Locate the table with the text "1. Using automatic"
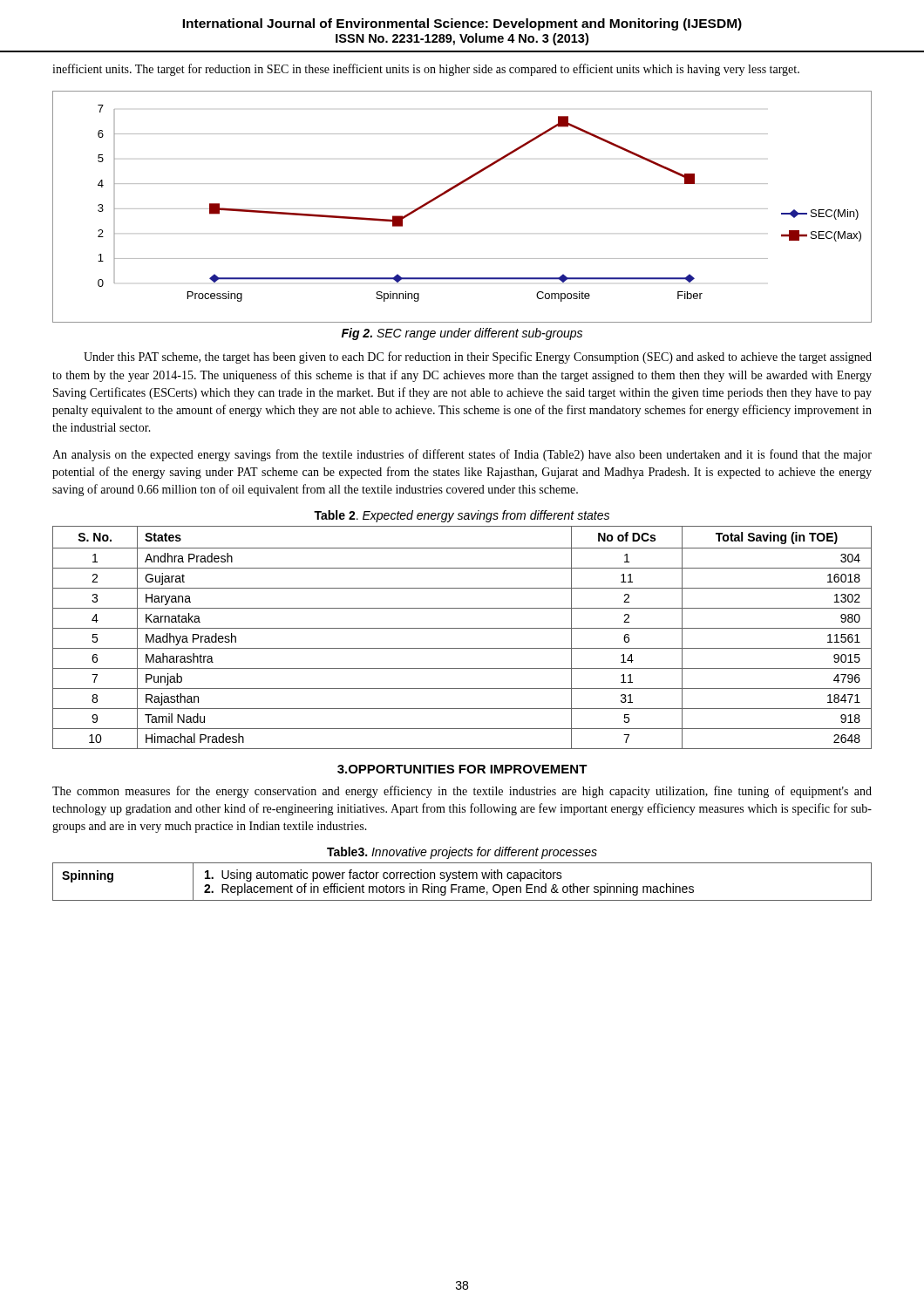Screen dimensions: 1308x924 462,881
